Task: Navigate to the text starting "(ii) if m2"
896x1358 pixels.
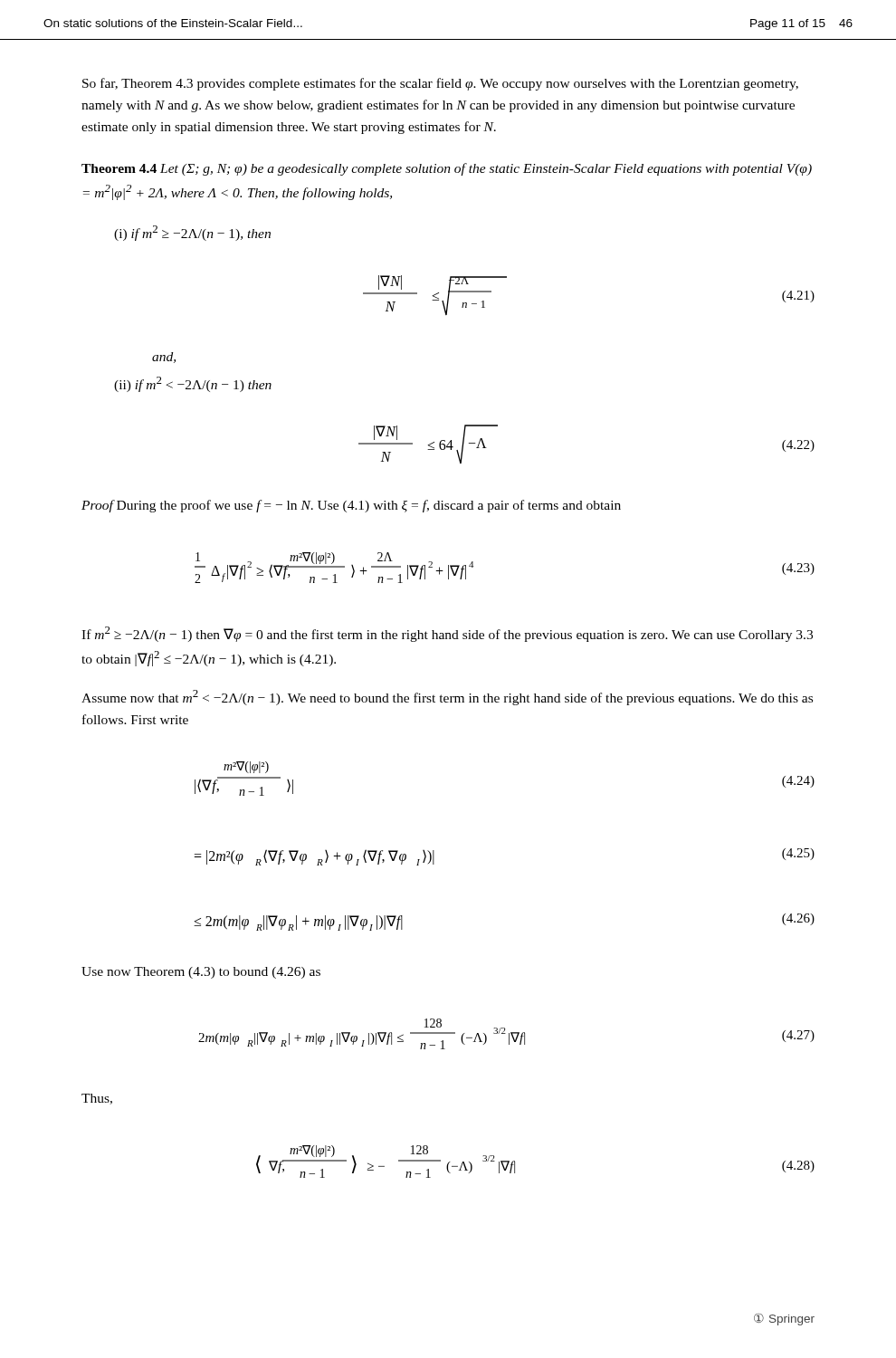Action: (x=193, y=383)
